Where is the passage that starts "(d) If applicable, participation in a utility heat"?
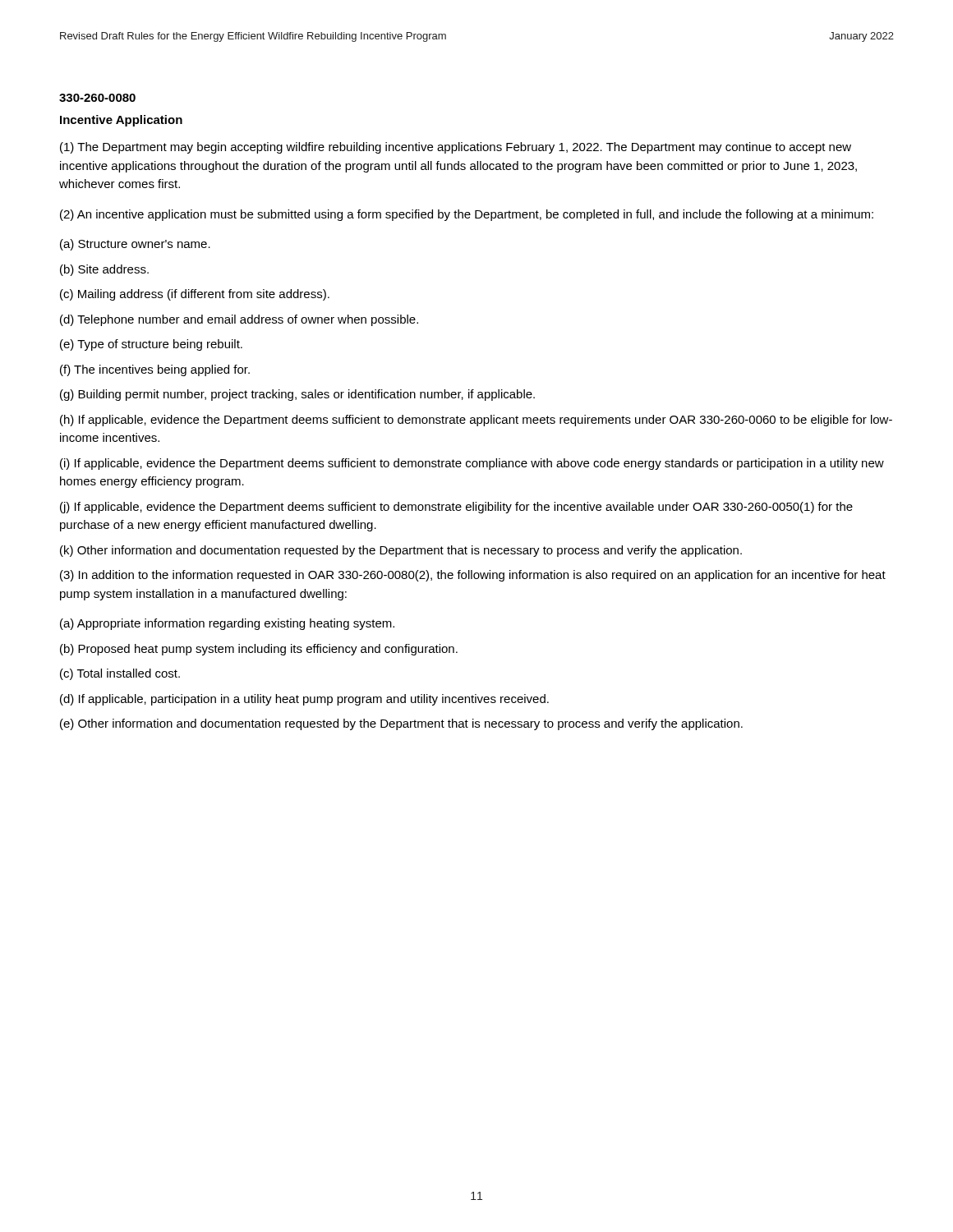 (x=304, y=698)
